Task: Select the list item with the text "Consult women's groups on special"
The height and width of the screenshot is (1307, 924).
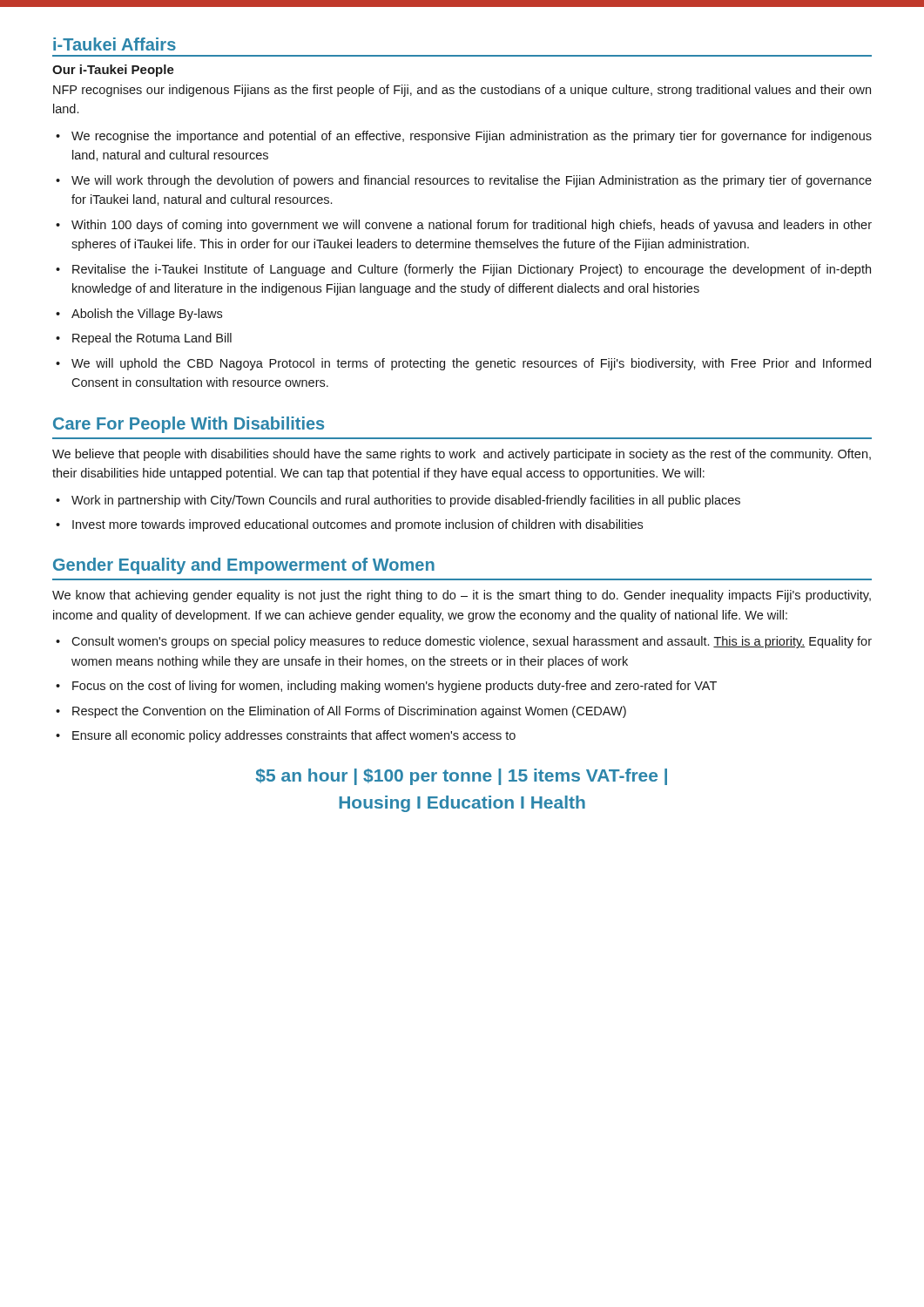Action: point(472,651)
